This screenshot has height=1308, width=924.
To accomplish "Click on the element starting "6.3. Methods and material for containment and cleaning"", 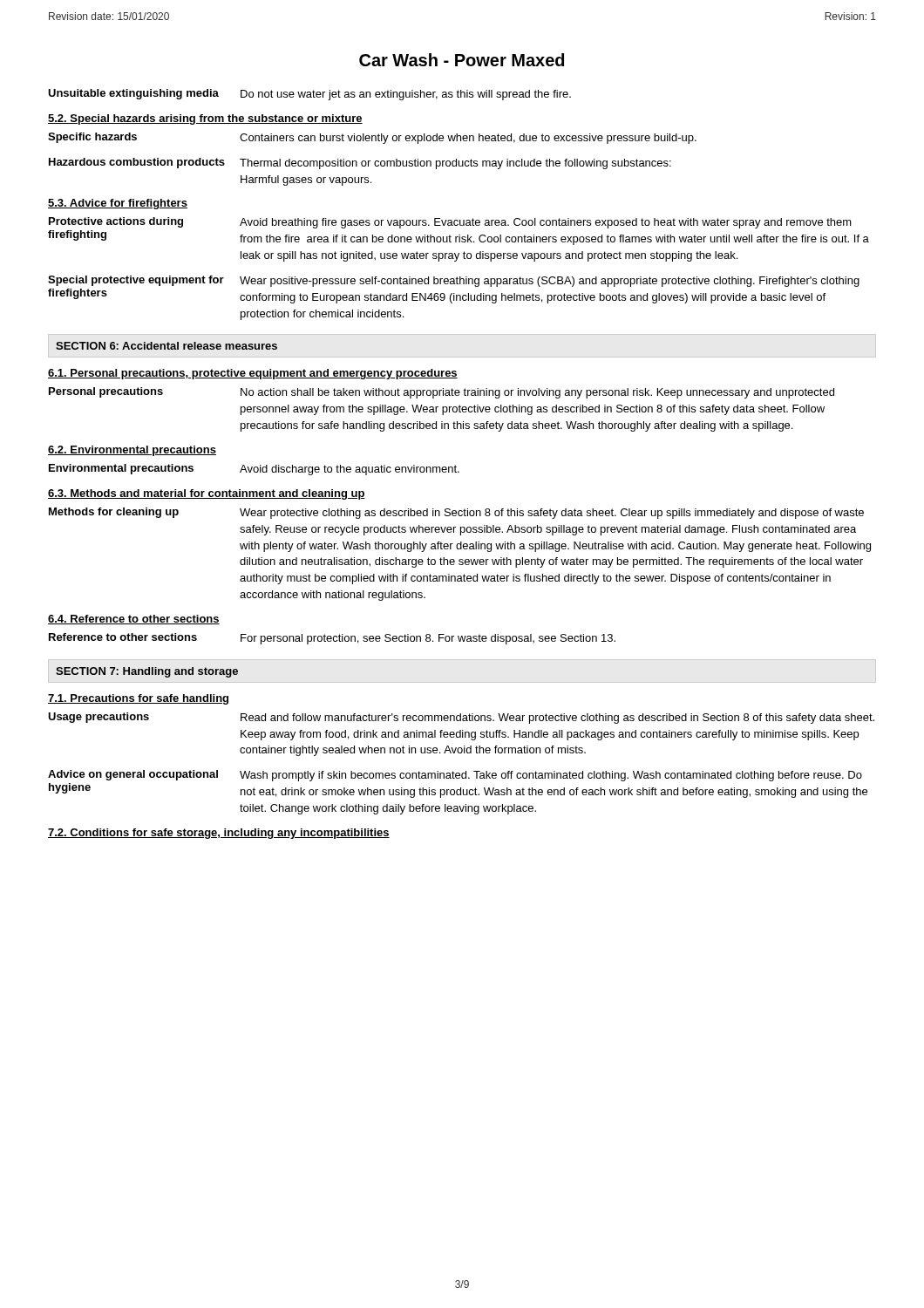I will pos(206,493).
